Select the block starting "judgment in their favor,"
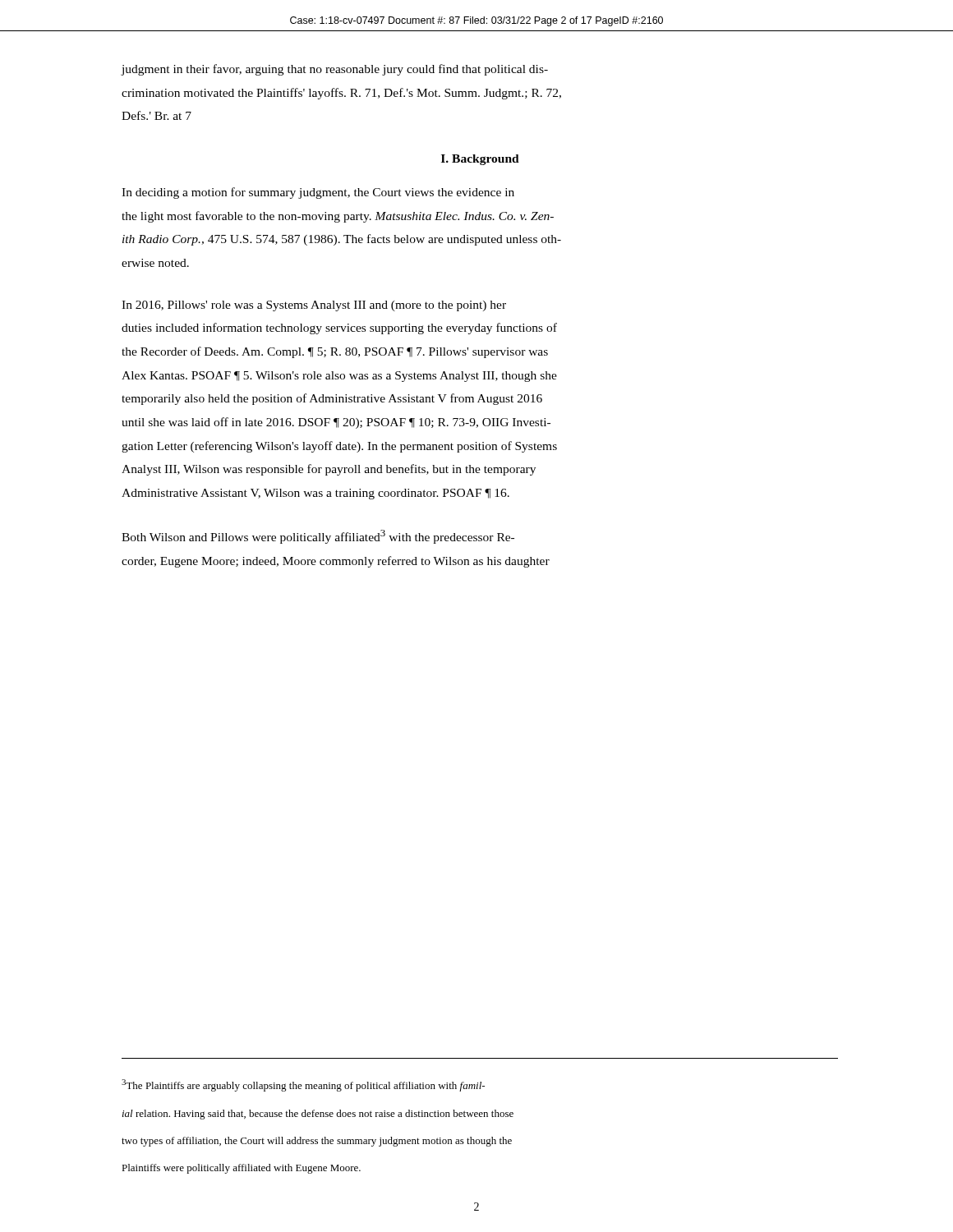The height and width of the screenshot is (1232, 953). 480,93
